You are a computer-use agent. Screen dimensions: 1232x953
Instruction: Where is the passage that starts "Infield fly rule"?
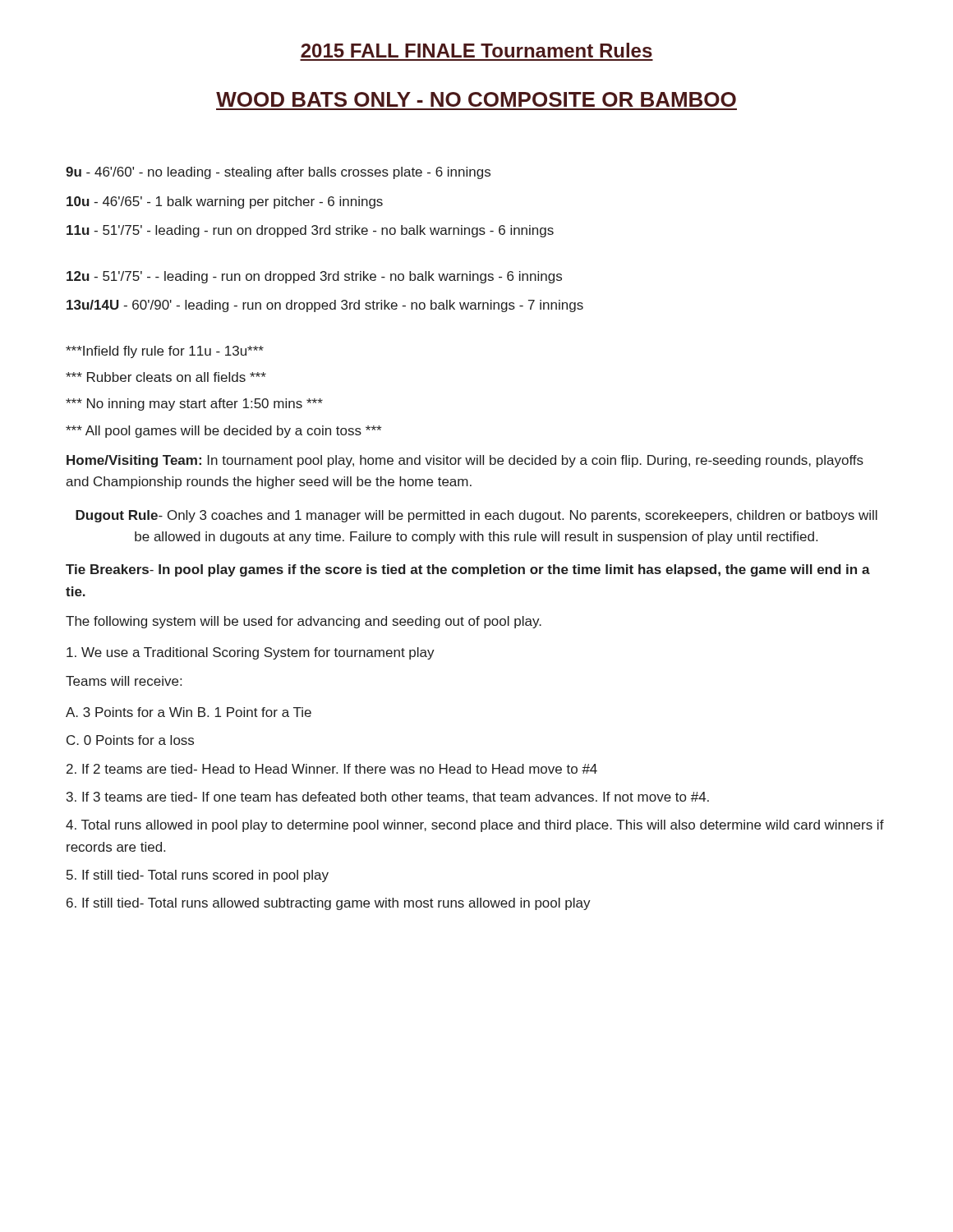tap(165, 351)
